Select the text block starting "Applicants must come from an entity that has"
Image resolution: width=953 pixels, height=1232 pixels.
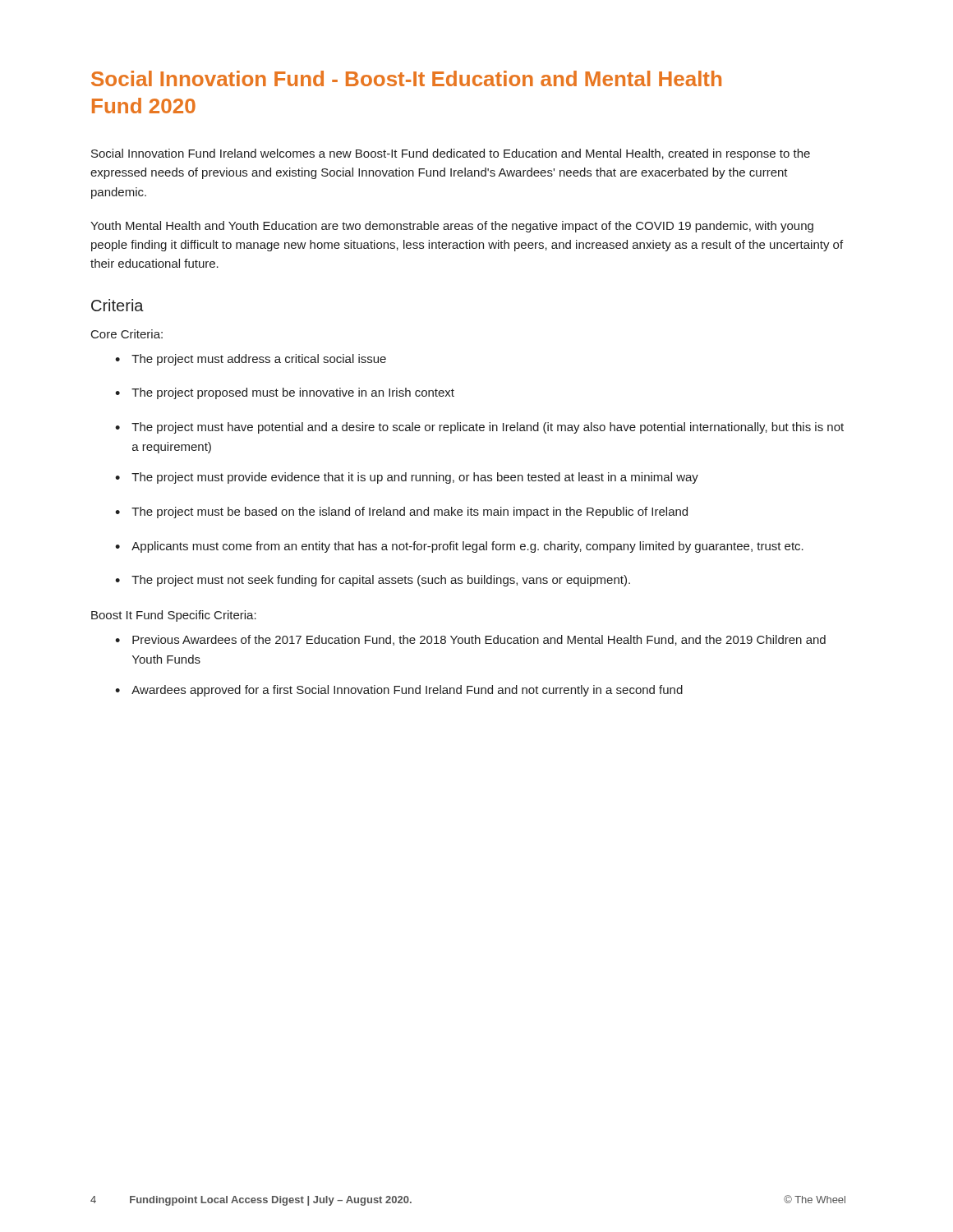coord(468,545)
